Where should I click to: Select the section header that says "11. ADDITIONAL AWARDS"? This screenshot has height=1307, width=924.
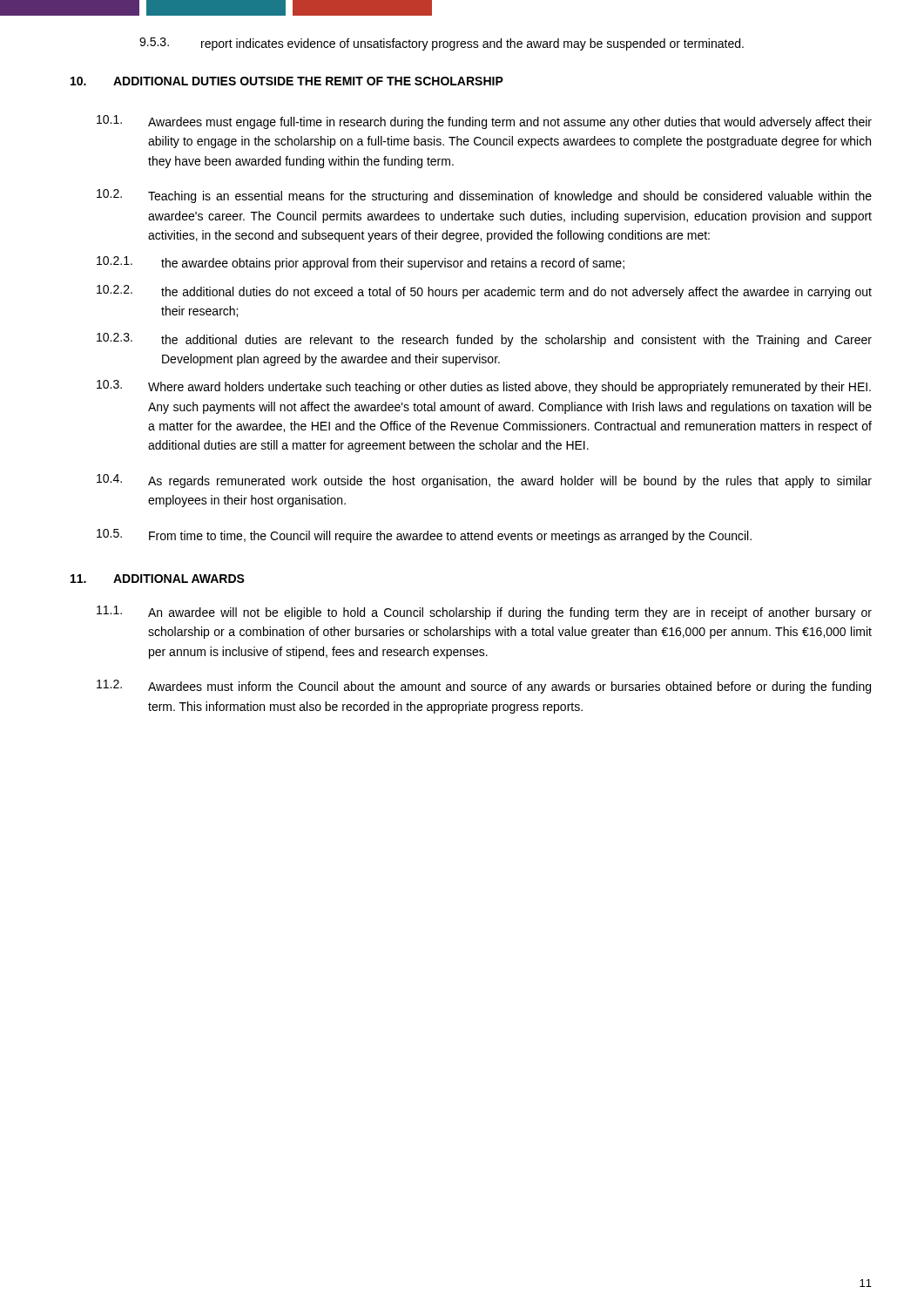click(157, 579)
